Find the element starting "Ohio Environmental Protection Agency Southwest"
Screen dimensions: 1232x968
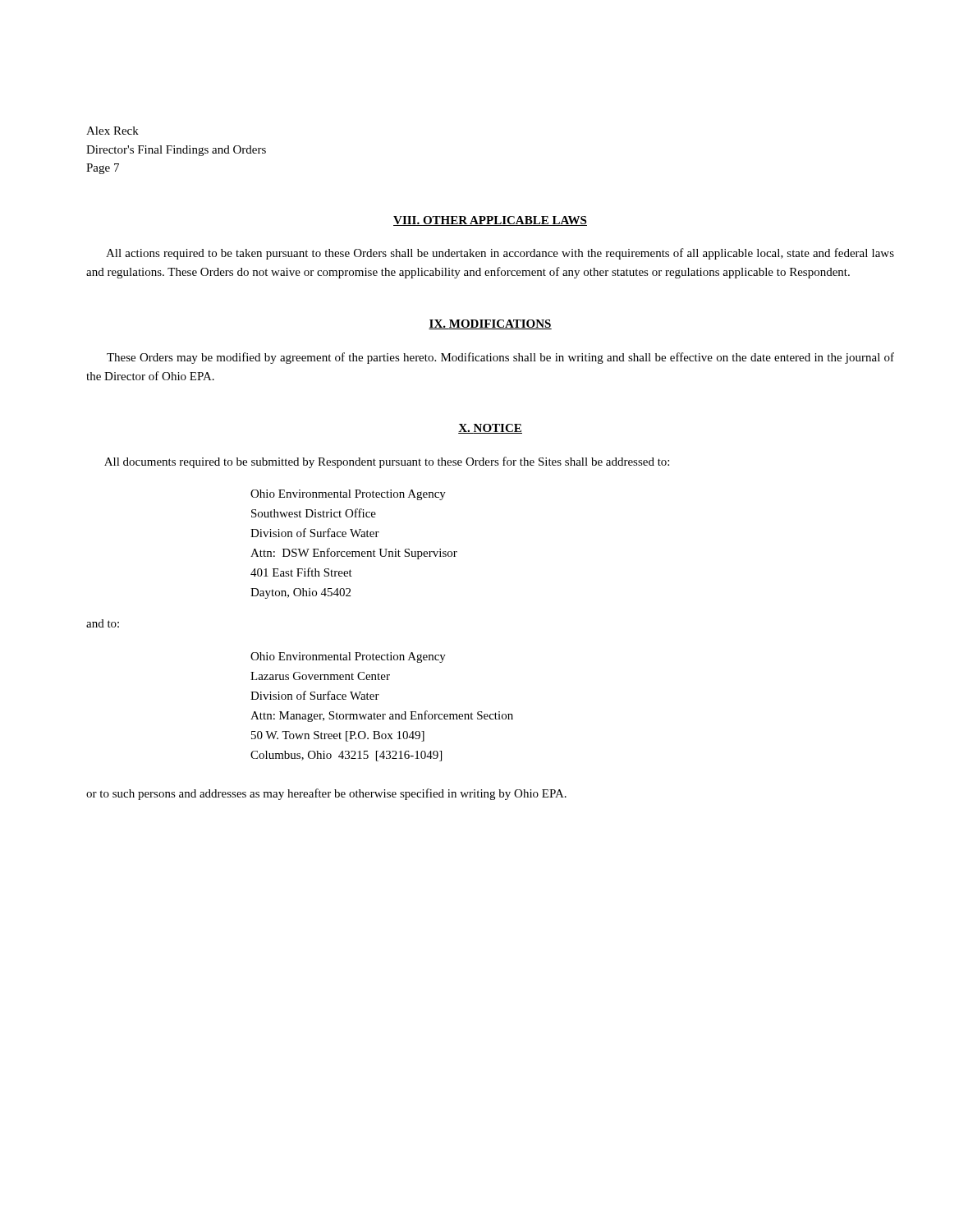click(x=354, y=543)
